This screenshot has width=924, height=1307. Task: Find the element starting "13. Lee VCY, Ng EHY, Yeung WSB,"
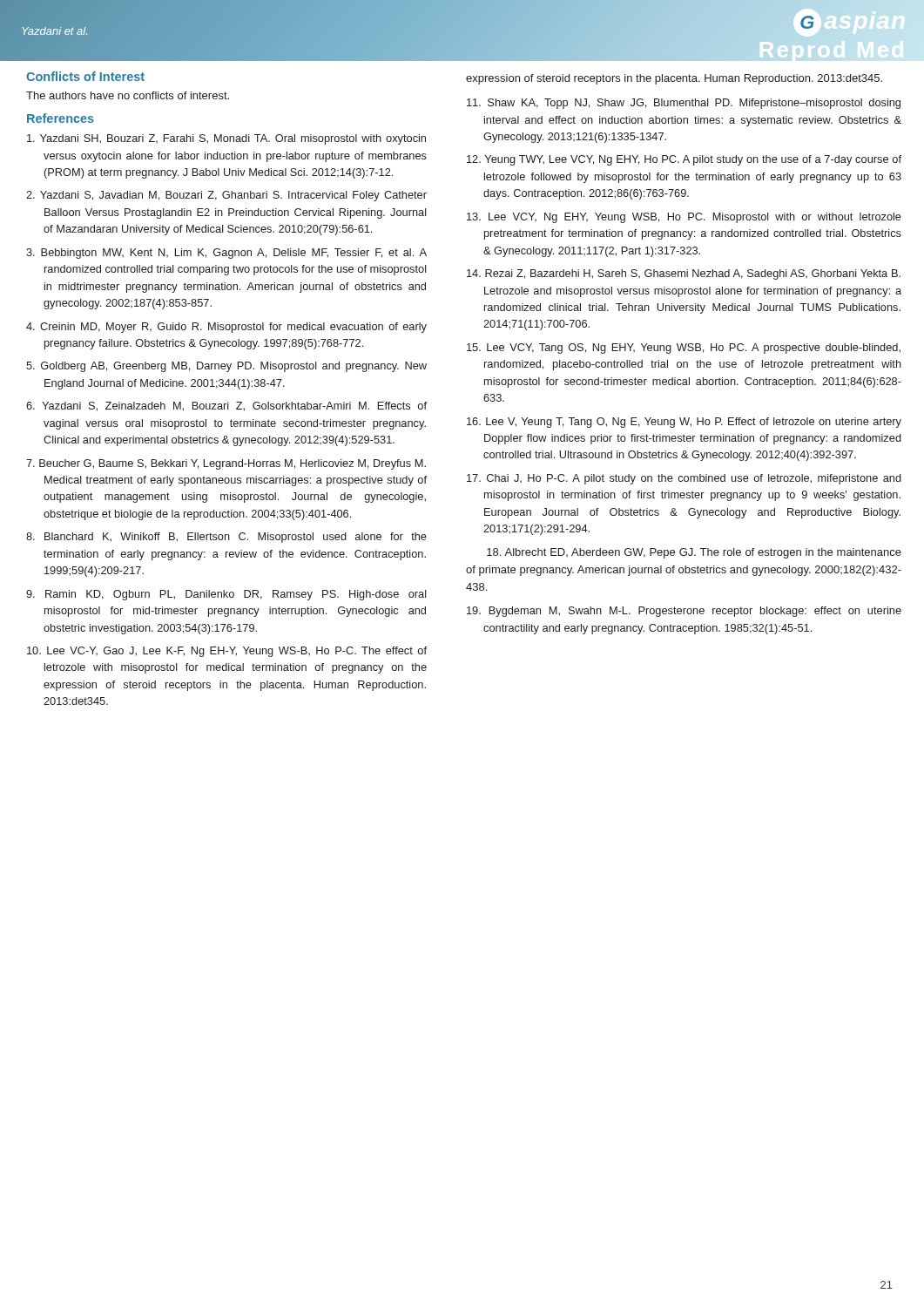pyautogui.click(x=684, y=233)
